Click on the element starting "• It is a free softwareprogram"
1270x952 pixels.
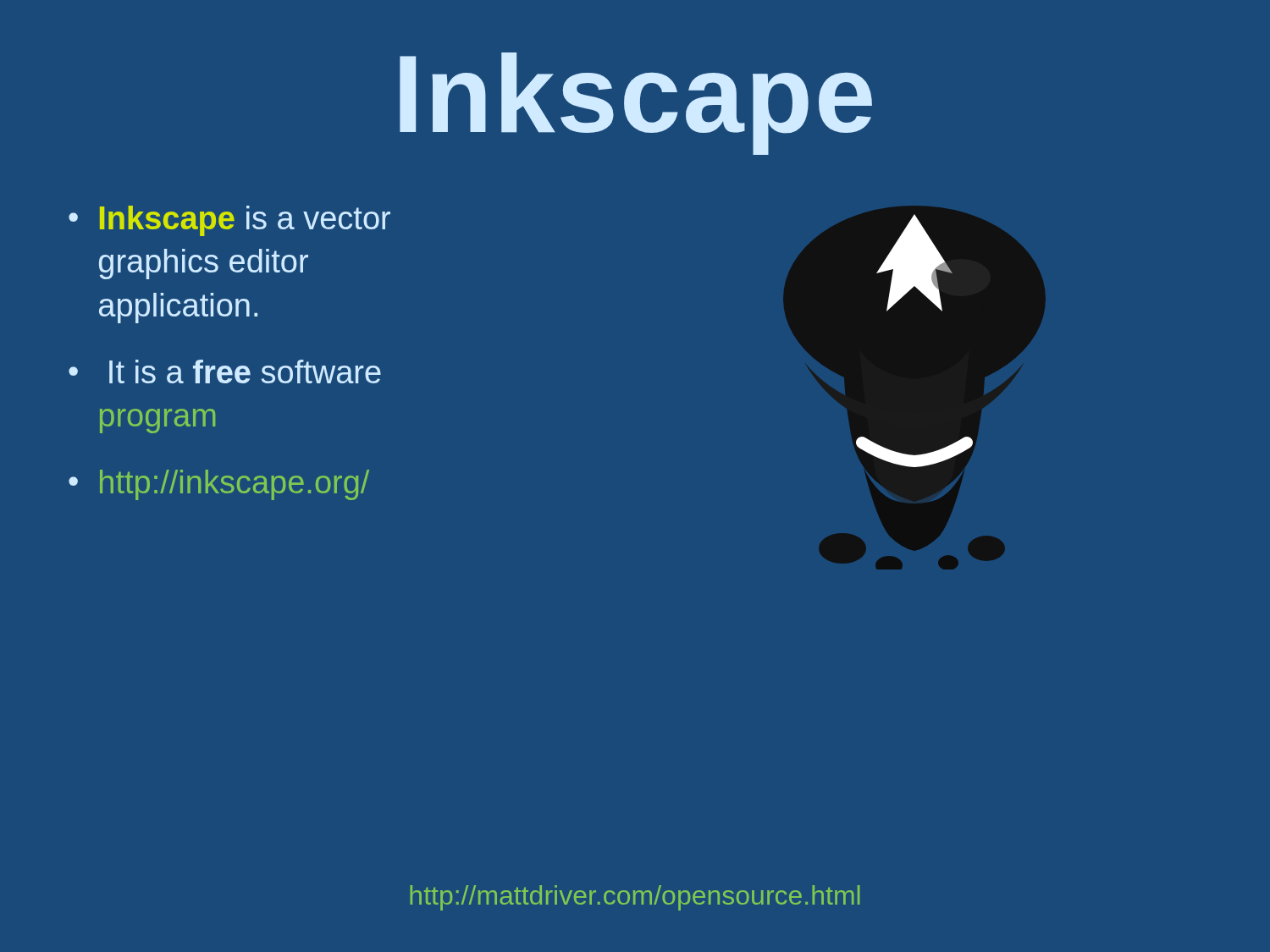(x=225, y=395)
